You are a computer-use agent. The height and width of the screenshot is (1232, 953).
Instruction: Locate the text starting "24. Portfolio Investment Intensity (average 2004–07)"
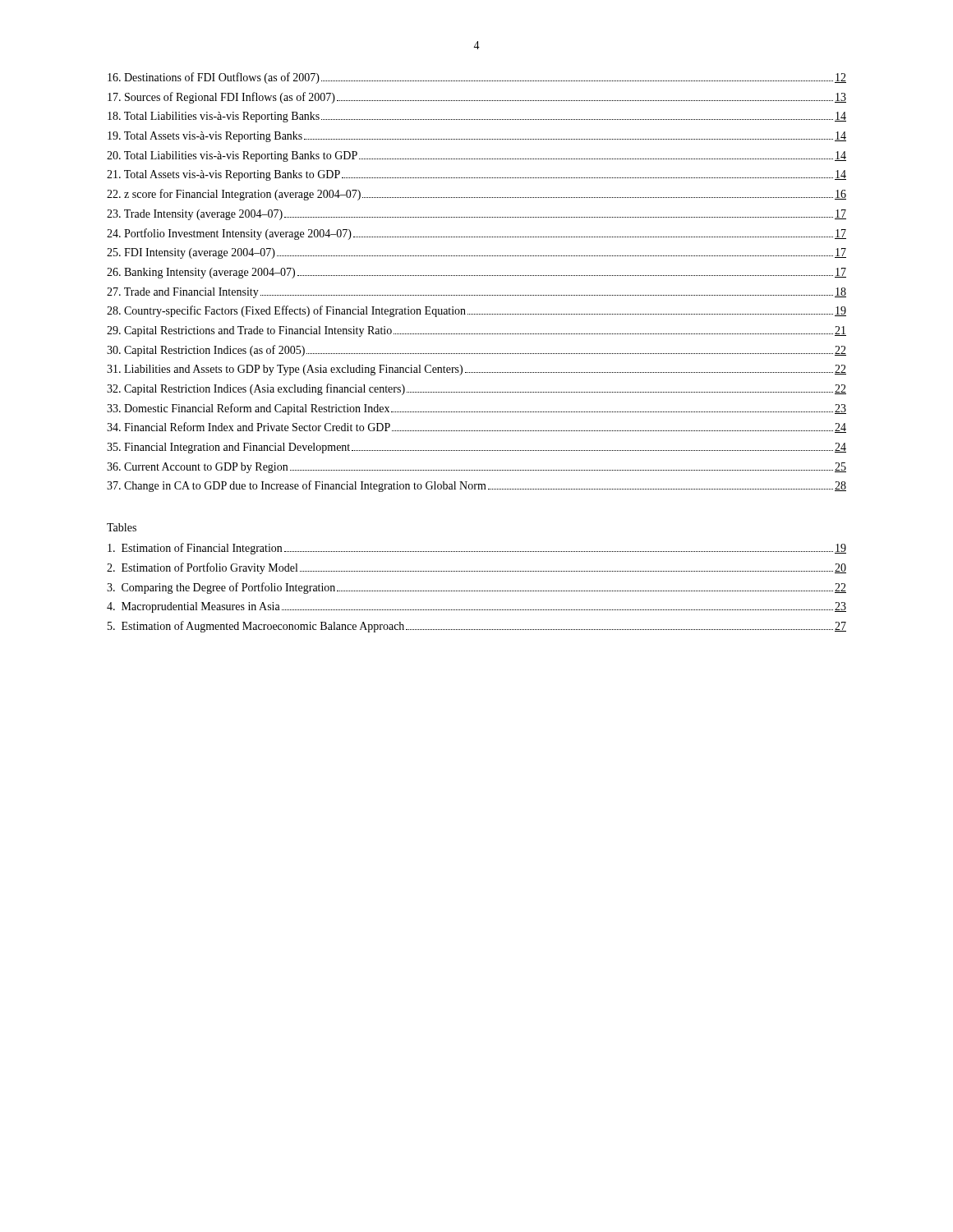[x=476, y=234]
